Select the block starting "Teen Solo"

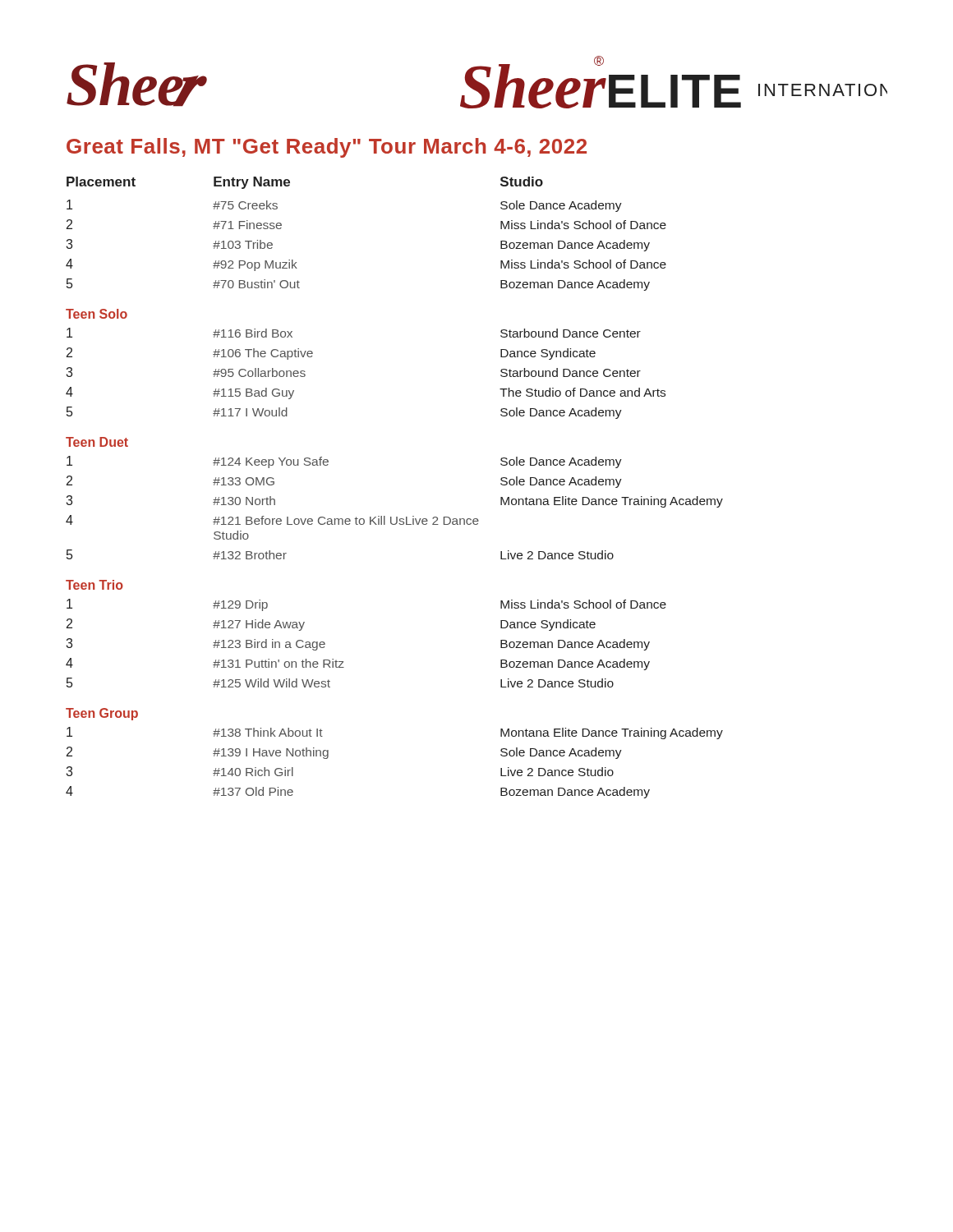pyautogui.click(x=97, y=314)
